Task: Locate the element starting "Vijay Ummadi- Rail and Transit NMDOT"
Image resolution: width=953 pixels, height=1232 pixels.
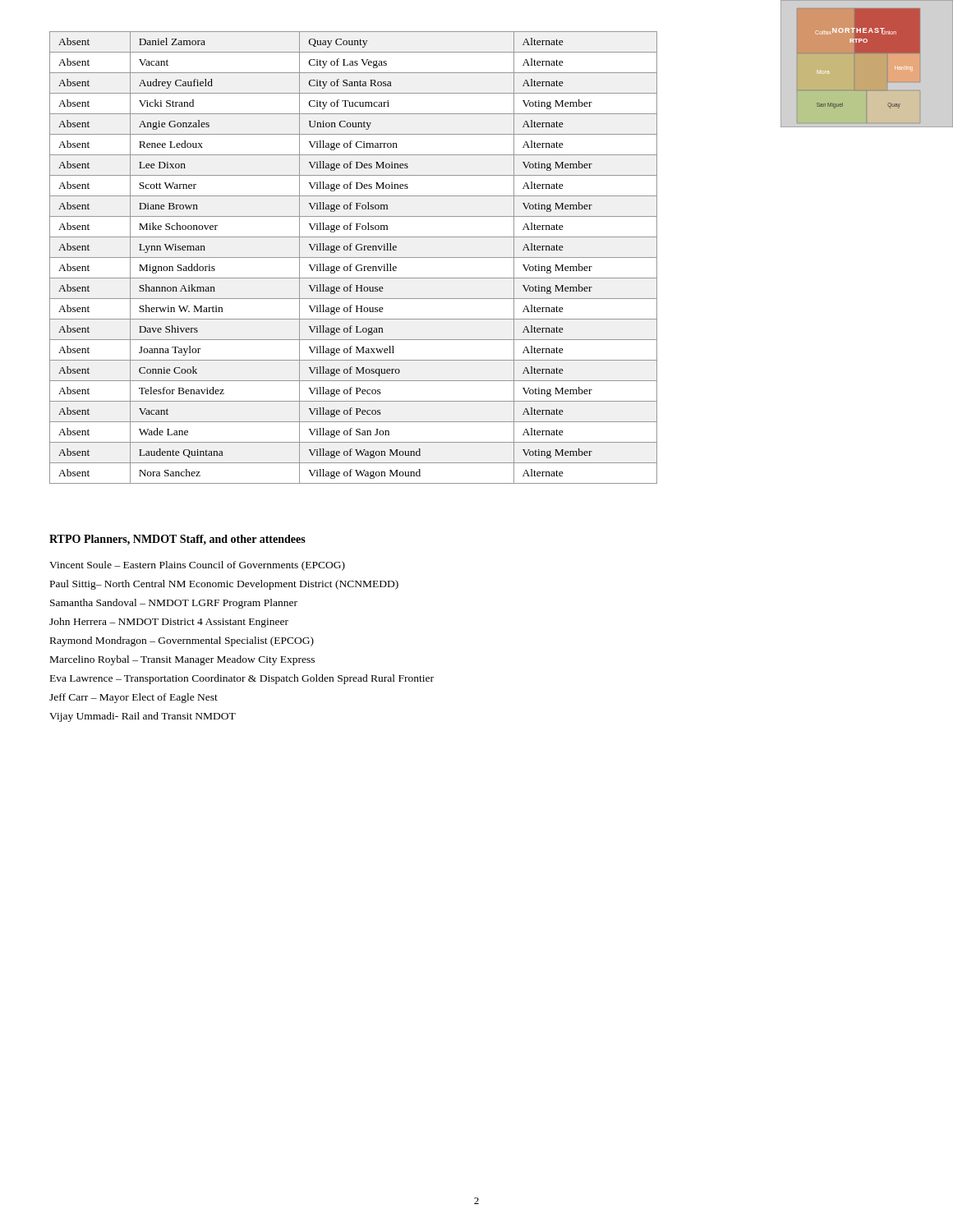Action: coord(142,715)
